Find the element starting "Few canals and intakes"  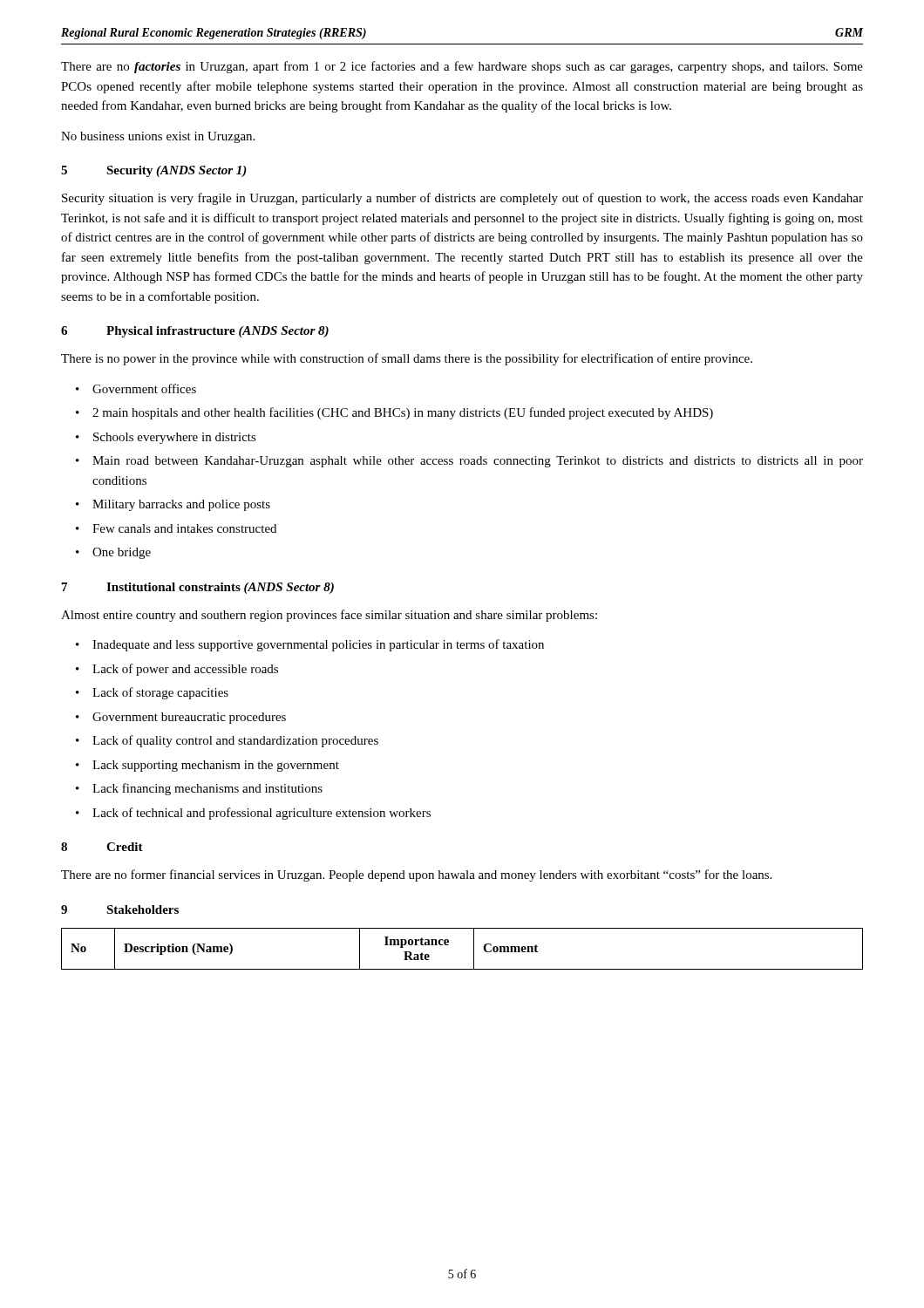click(x=185, y=528)
